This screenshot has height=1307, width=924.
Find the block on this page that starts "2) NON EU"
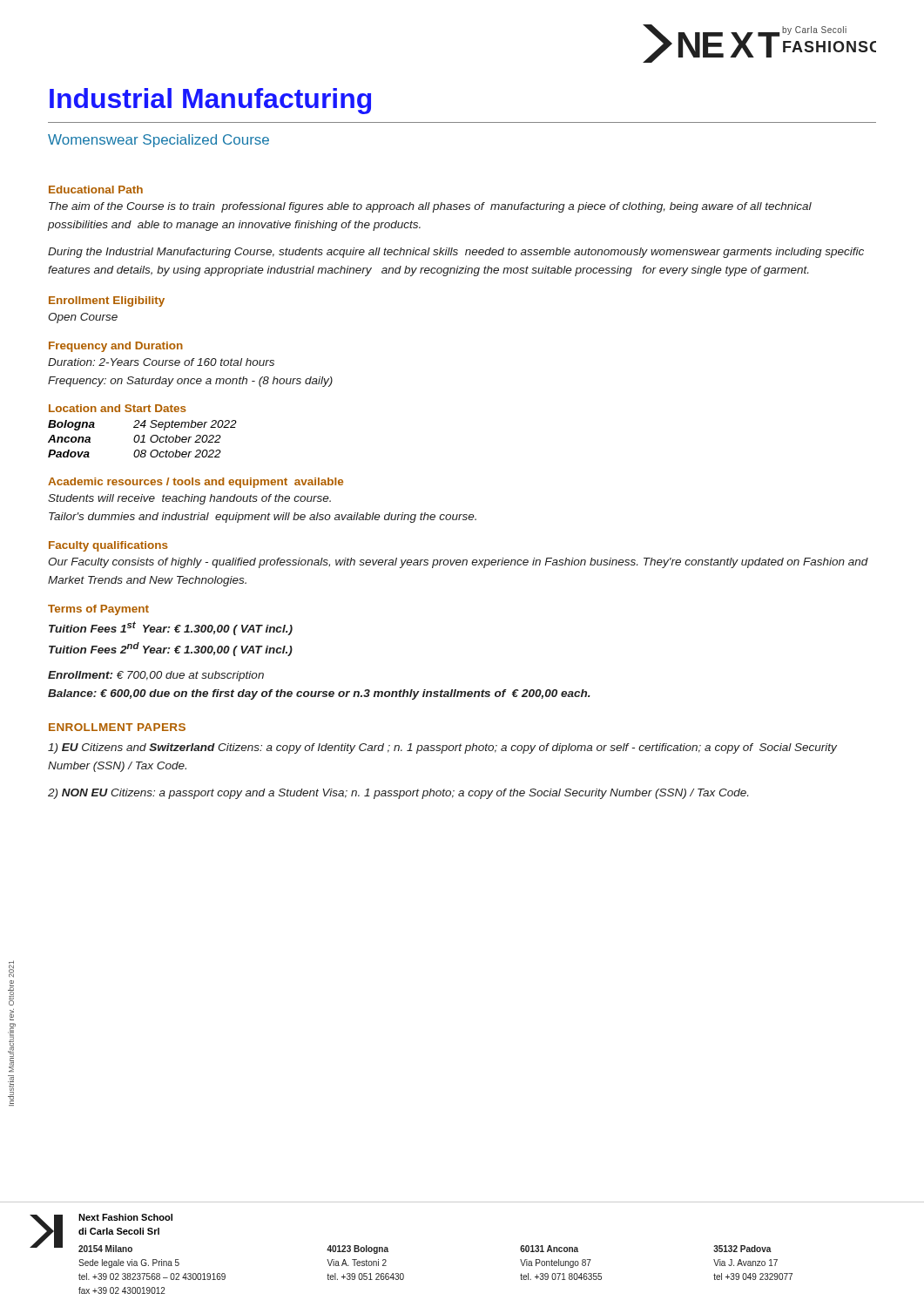tap(399, 792)
